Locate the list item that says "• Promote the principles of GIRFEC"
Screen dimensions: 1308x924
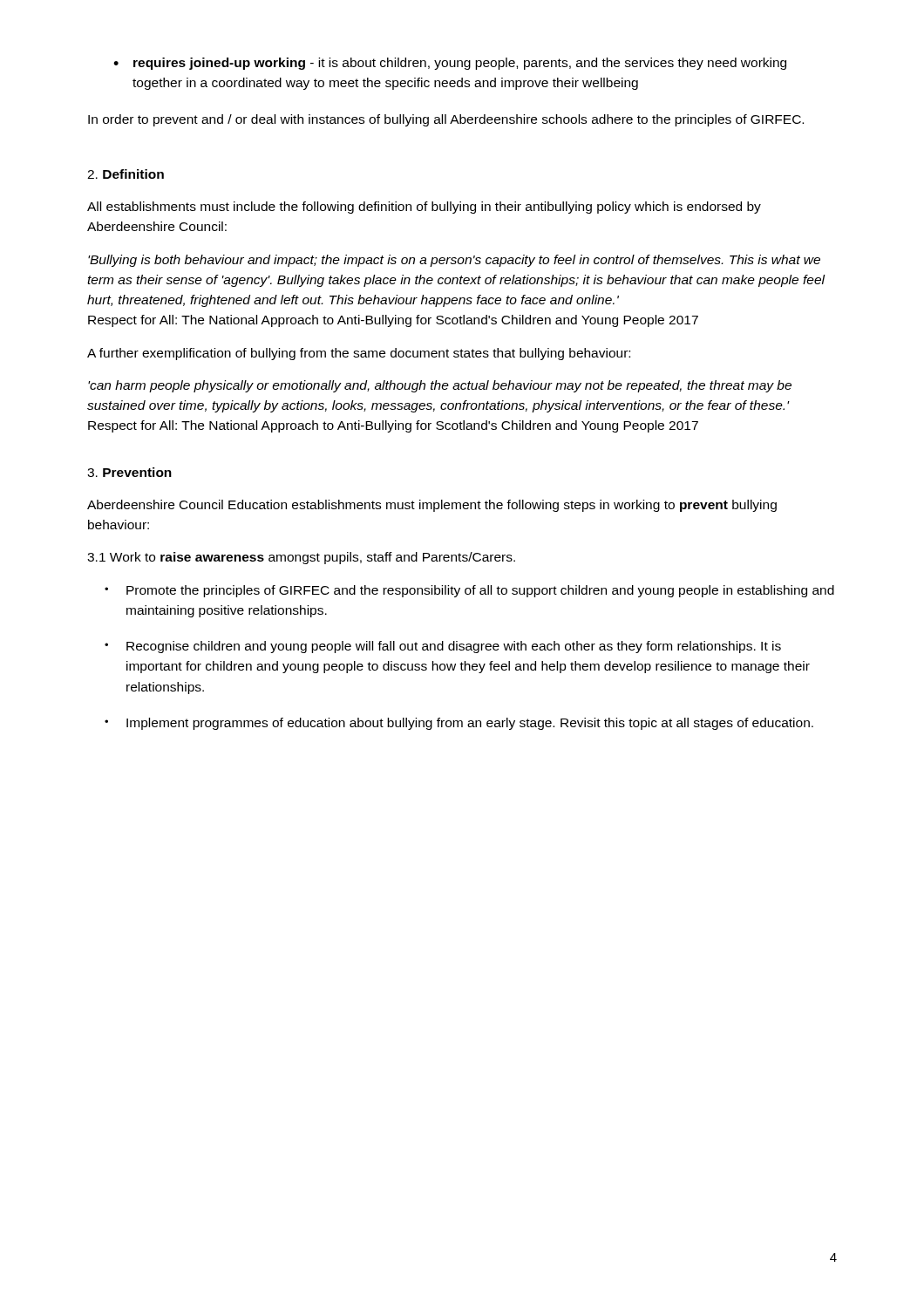pos(471,600)
